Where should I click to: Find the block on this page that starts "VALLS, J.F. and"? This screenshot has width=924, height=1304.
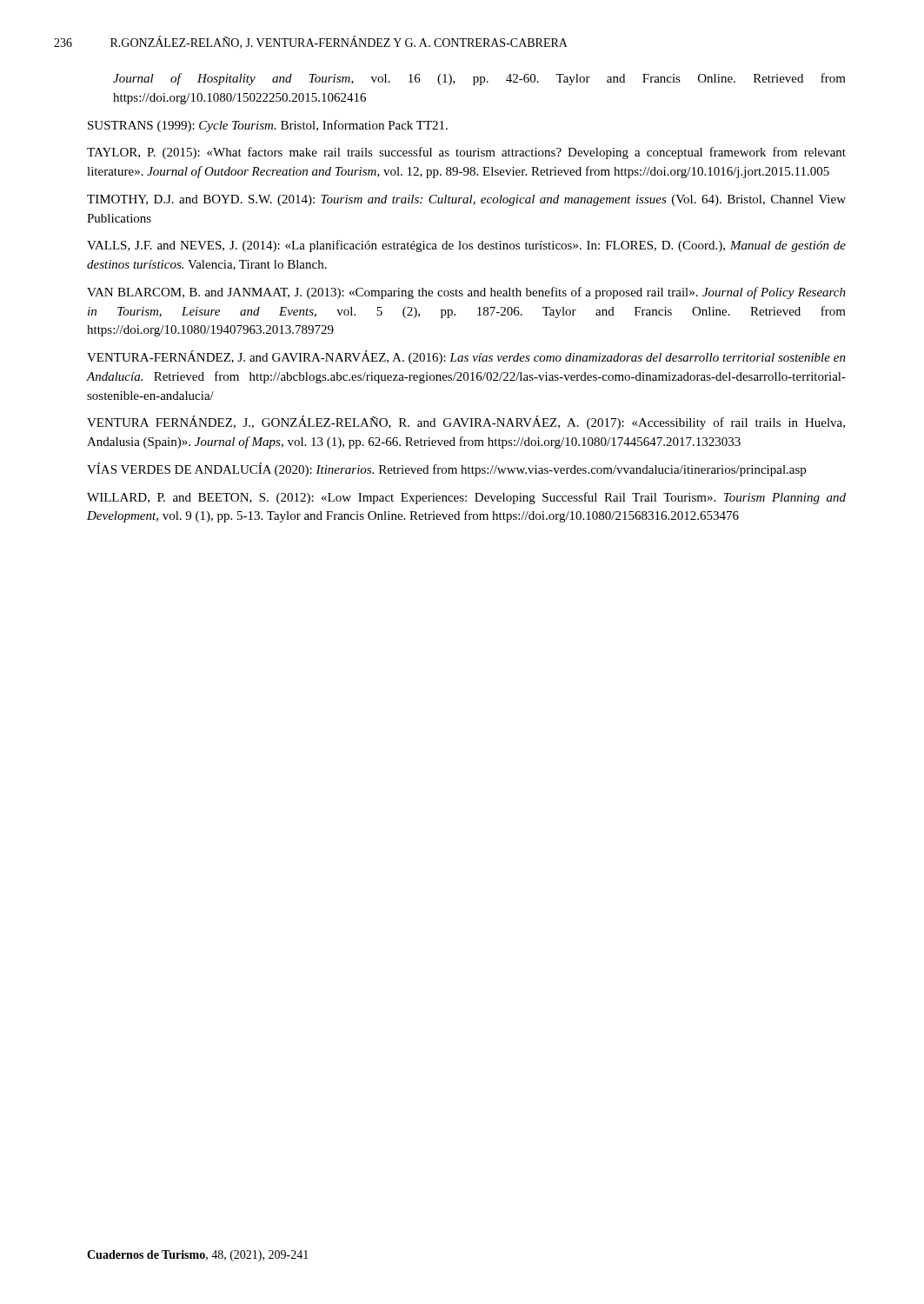(466, 255)
